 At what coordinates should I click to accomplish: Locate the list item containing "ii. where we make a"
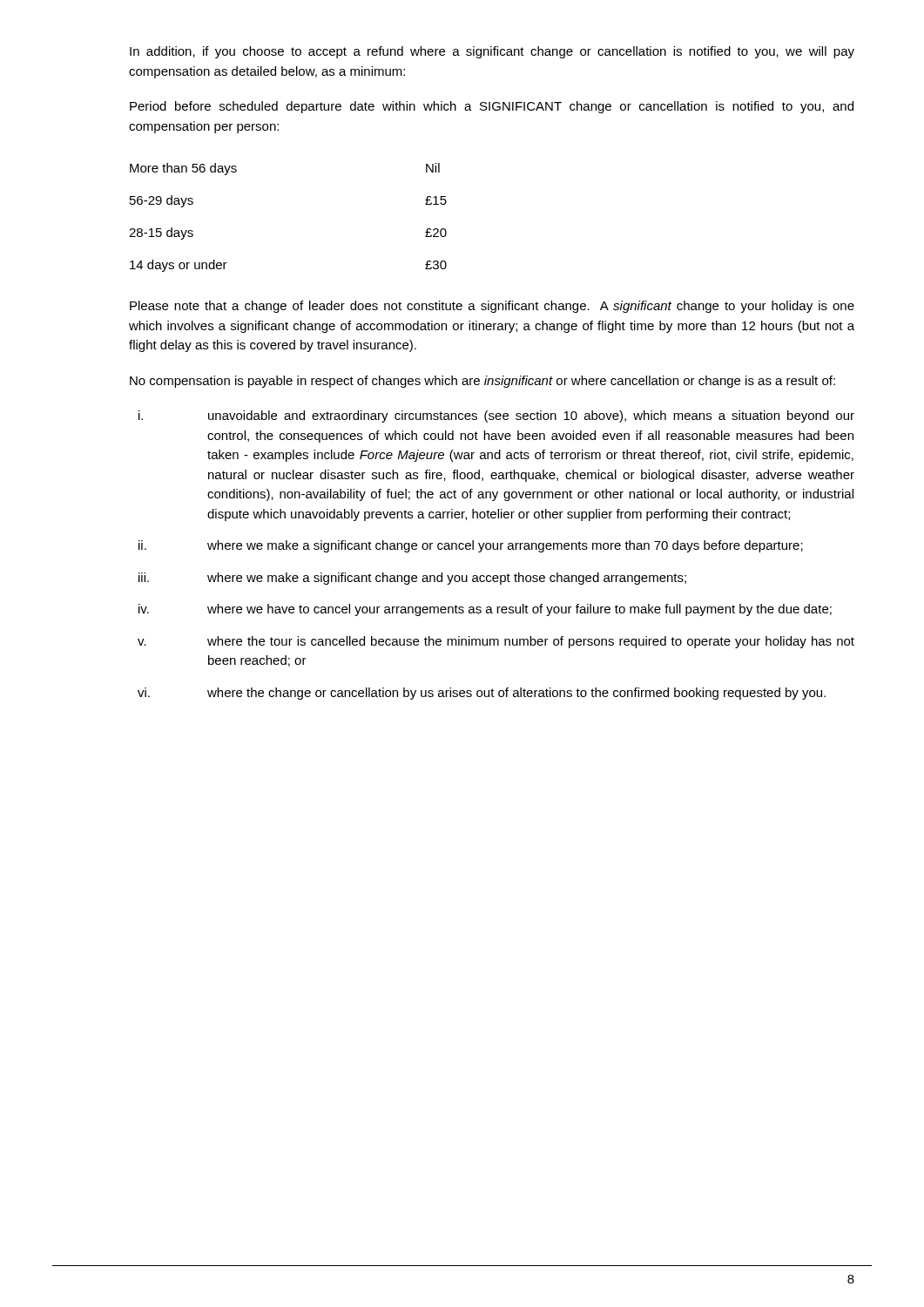(x=492, y=546)
